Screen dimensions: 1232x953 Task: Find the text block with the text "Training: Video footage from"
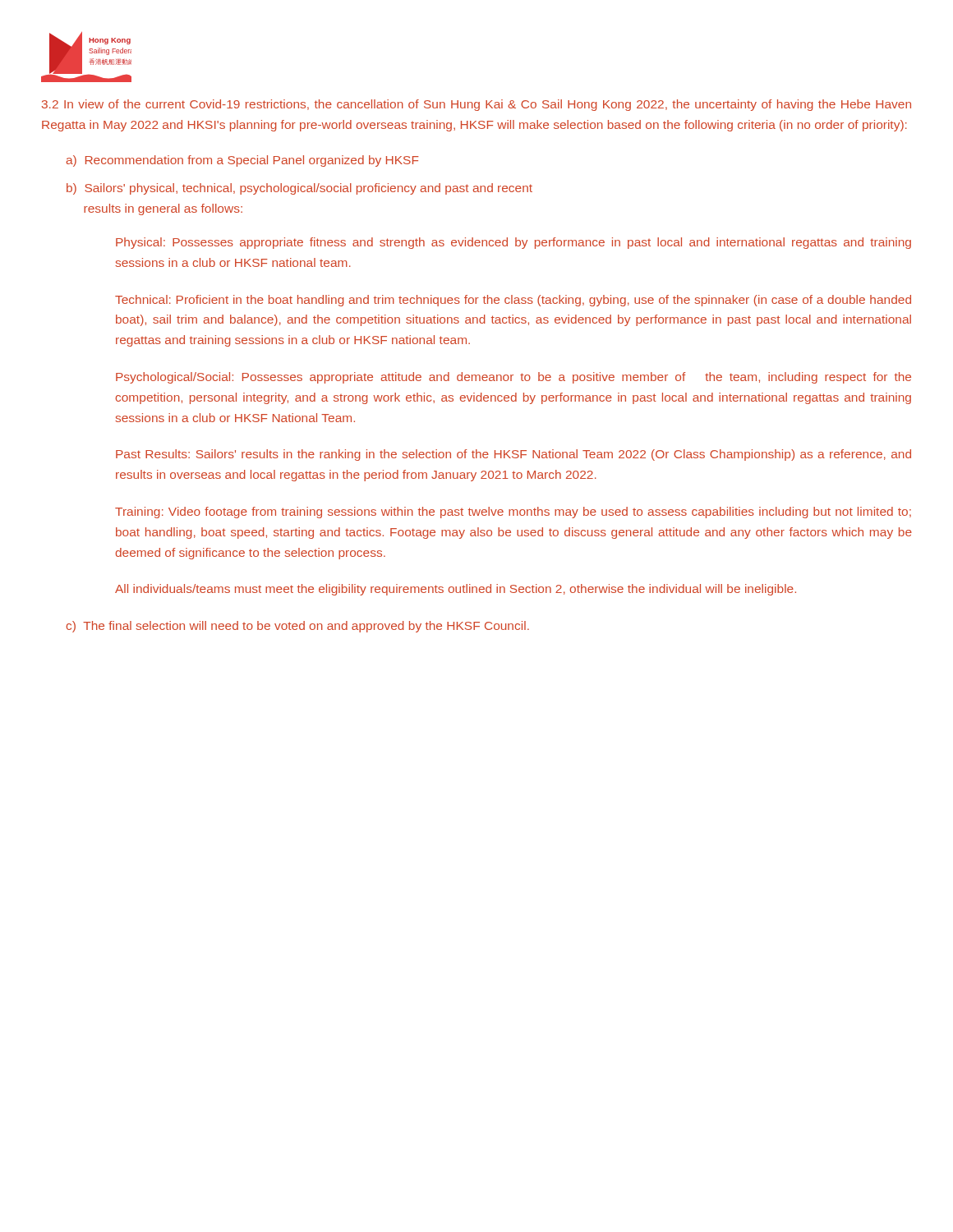pos(513,532)
